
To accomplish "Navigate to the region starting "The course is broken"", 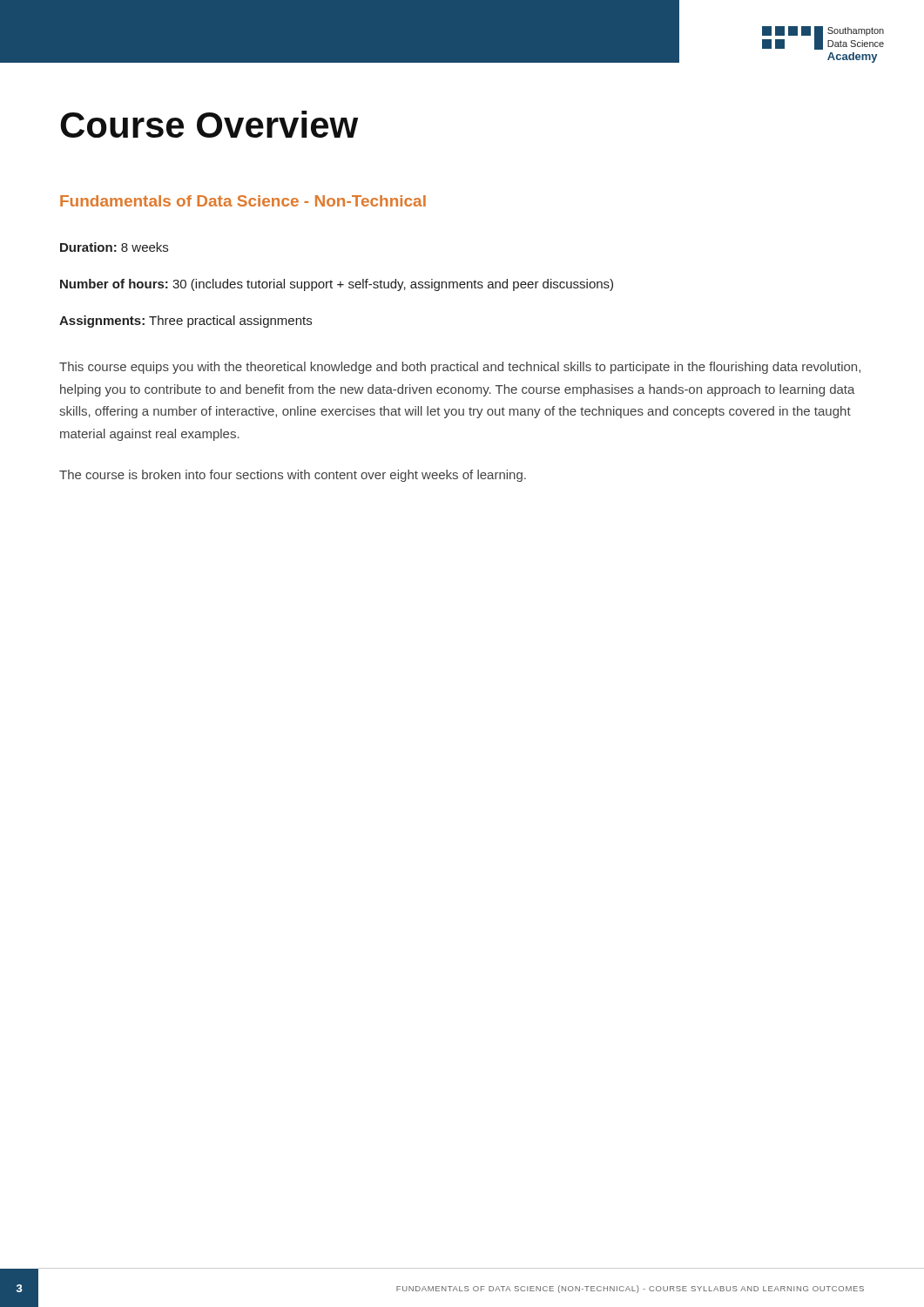I will pos(293,474).
